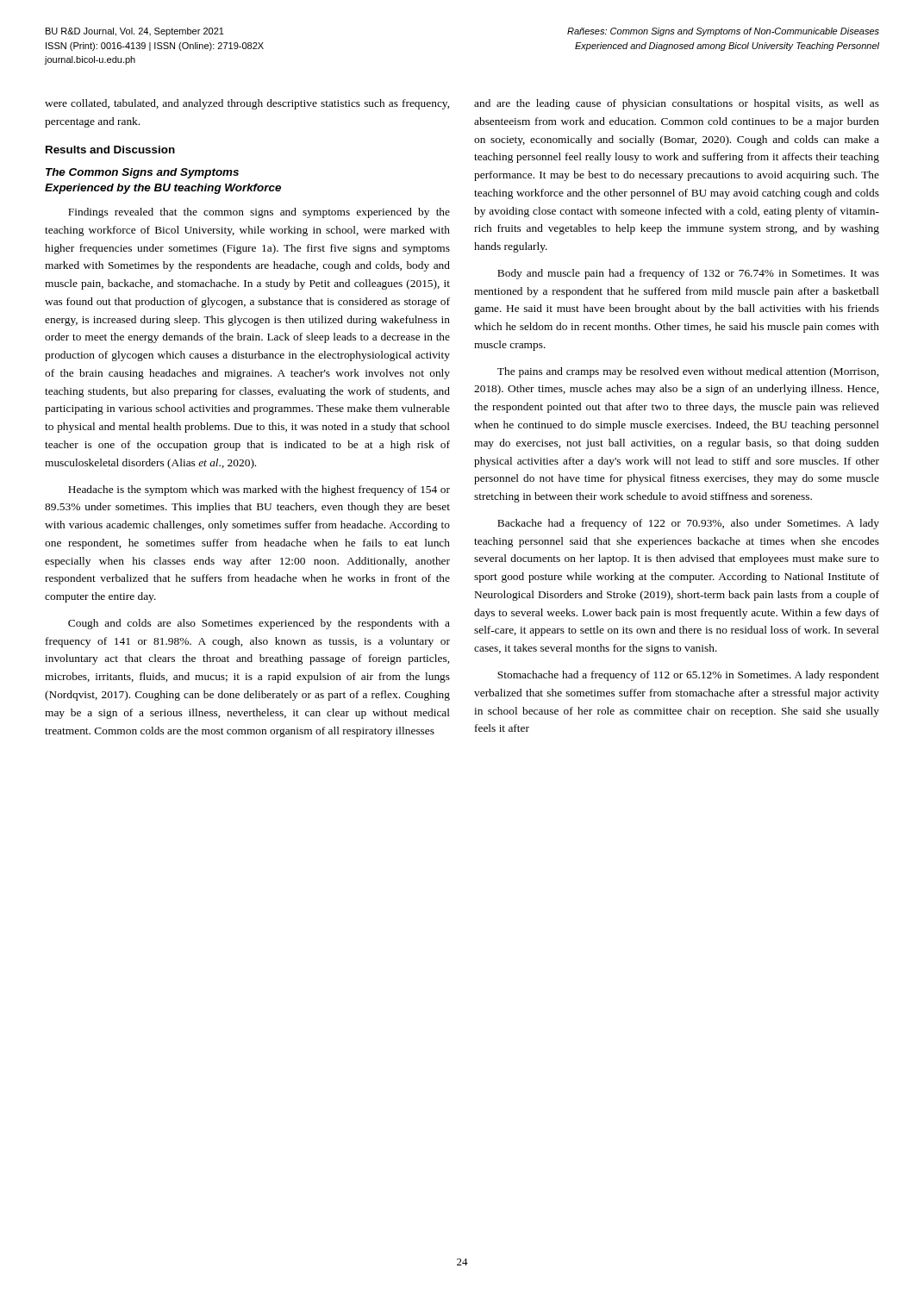Locate the block of text that opens with "Cough and colds are also Sometimes experienced by"
This screenshot has width=924, height=1293.
coord(247,677)
